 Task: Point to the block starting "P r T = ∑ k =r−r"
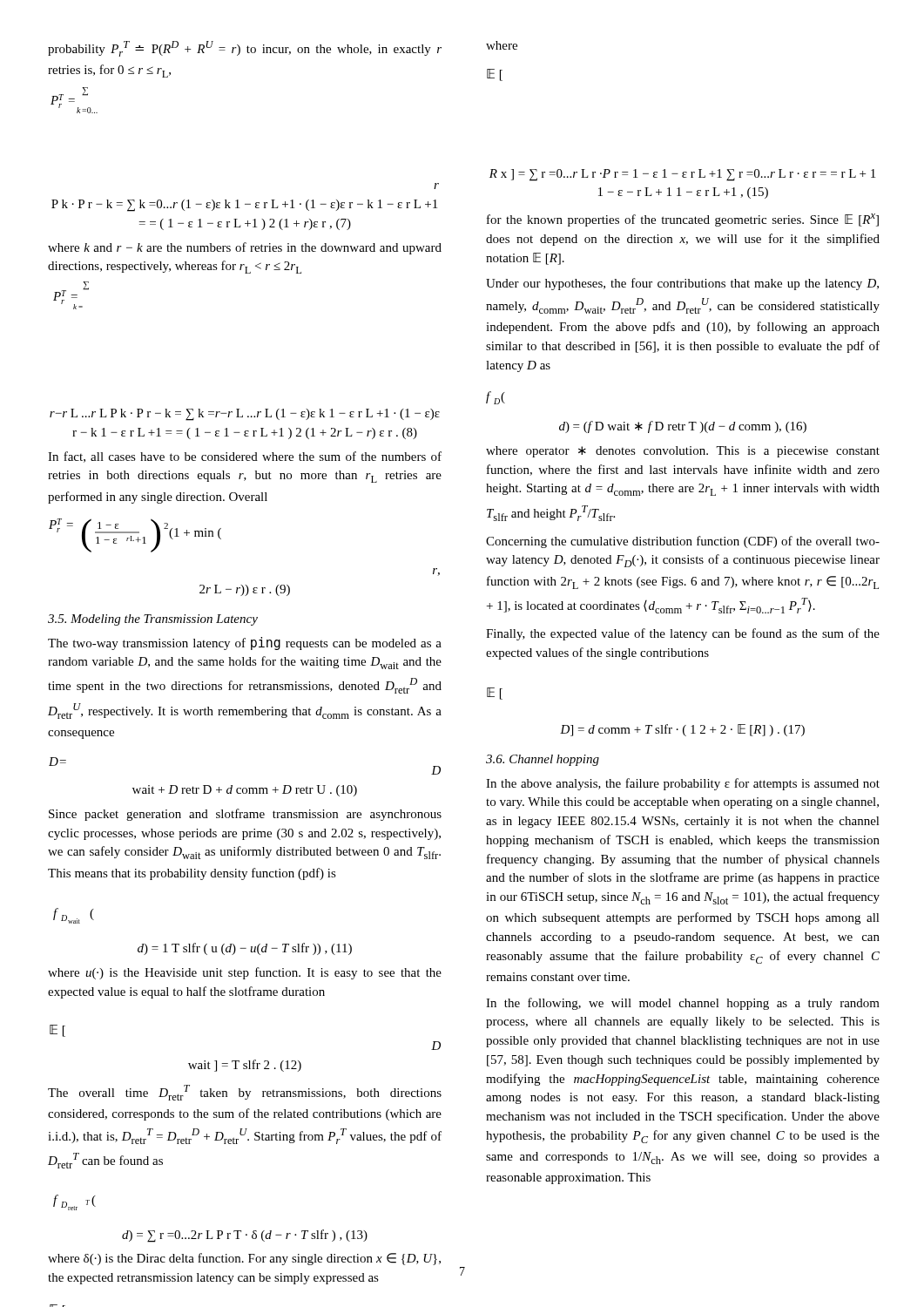pos(71,297)
